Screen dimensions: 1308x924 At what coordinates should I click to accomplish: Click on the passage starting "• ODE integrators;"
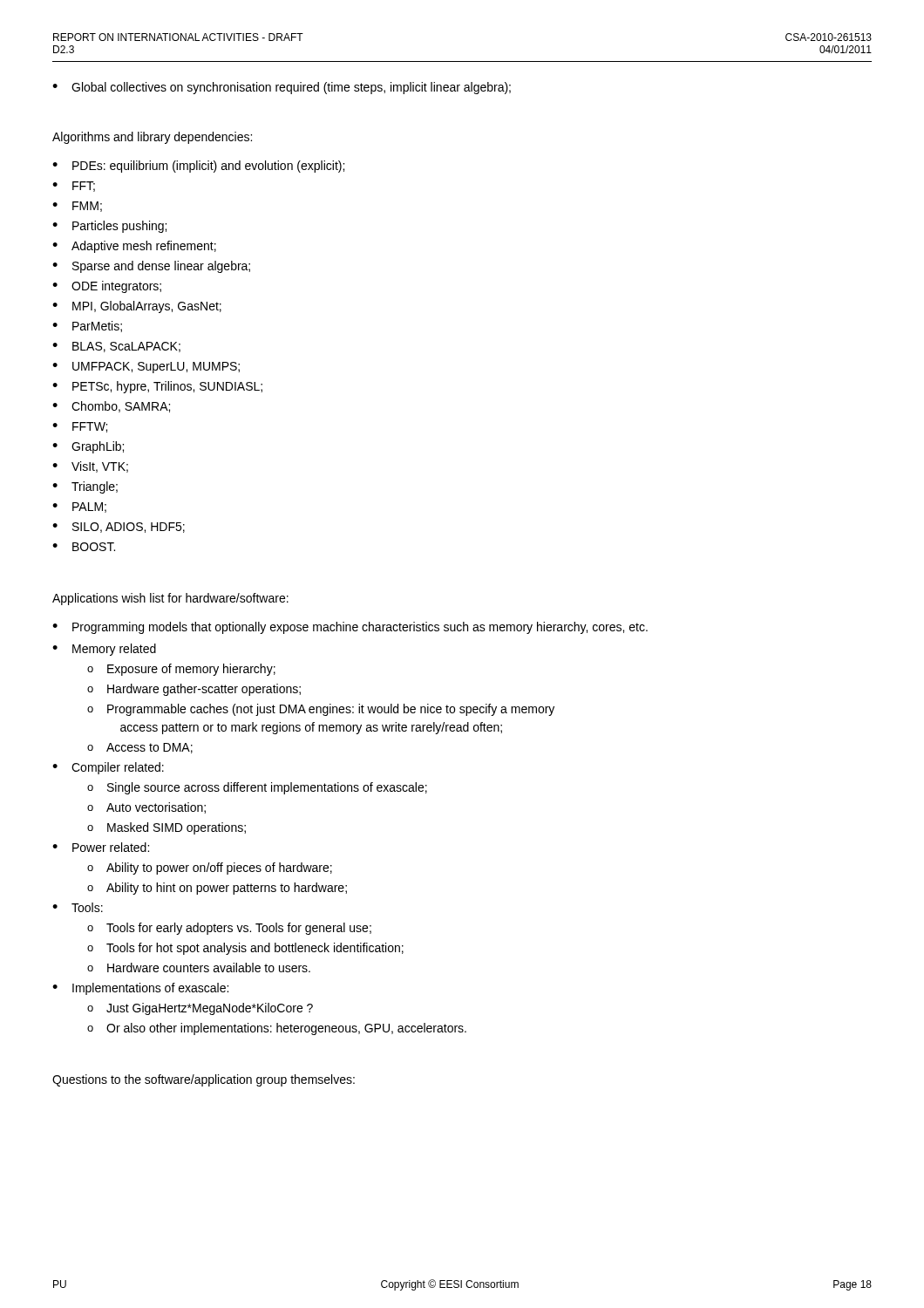tap(107, 286)
